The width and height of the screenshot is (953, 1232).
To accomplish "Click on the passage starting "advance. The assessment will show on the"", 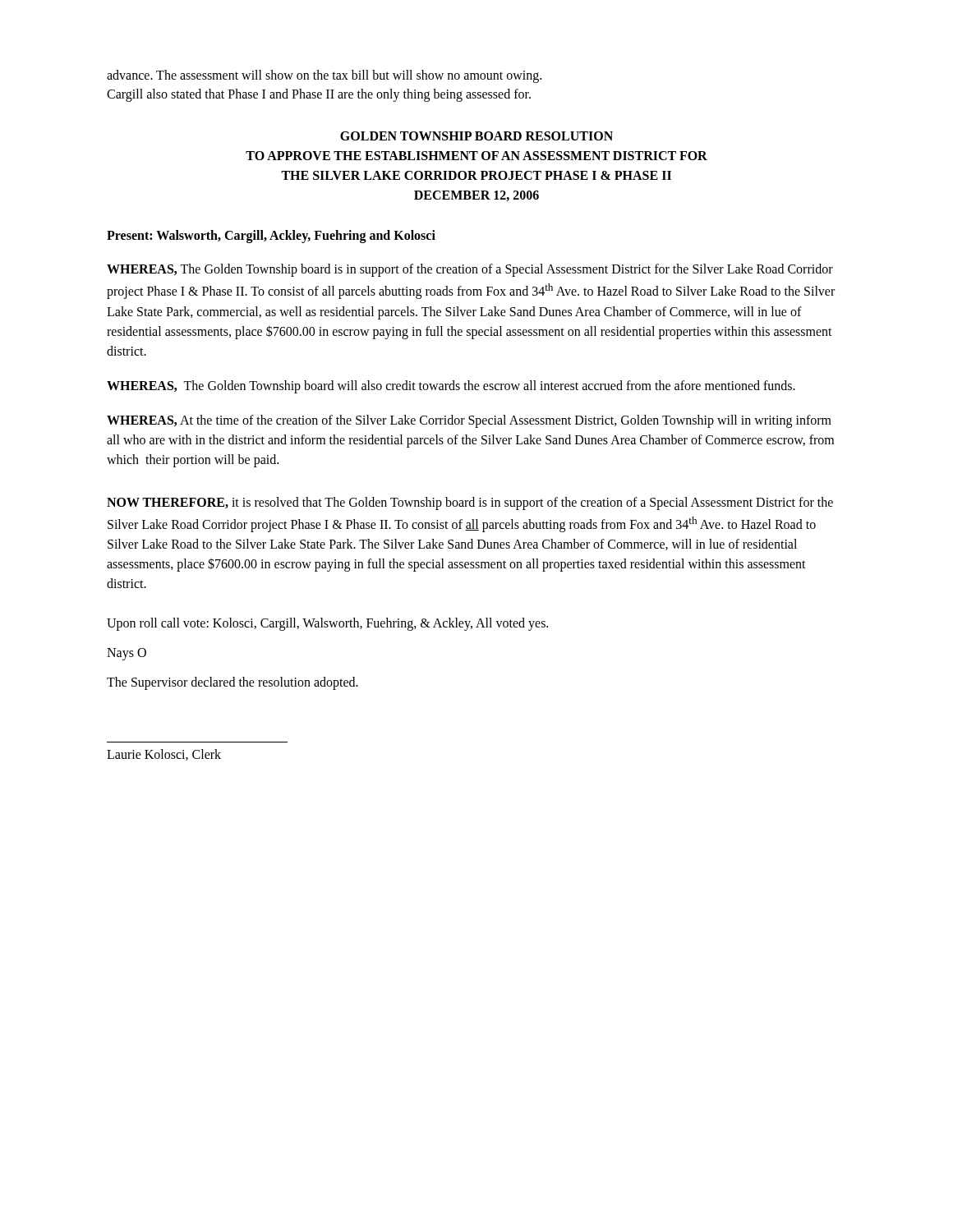I will [x=325, y=85].
